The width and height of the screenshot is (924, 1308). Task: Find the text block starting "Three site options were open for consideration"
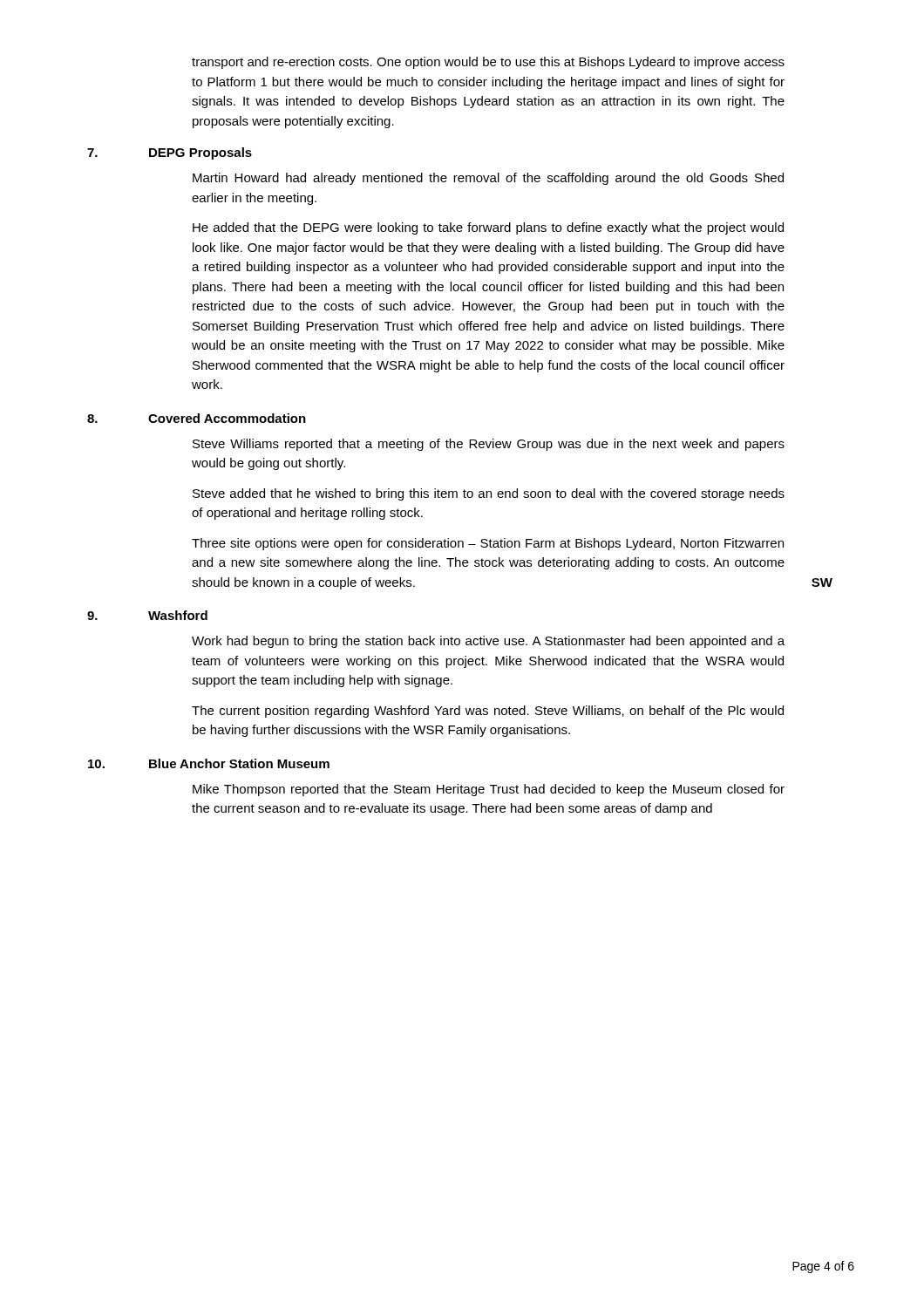pos(488,564)
